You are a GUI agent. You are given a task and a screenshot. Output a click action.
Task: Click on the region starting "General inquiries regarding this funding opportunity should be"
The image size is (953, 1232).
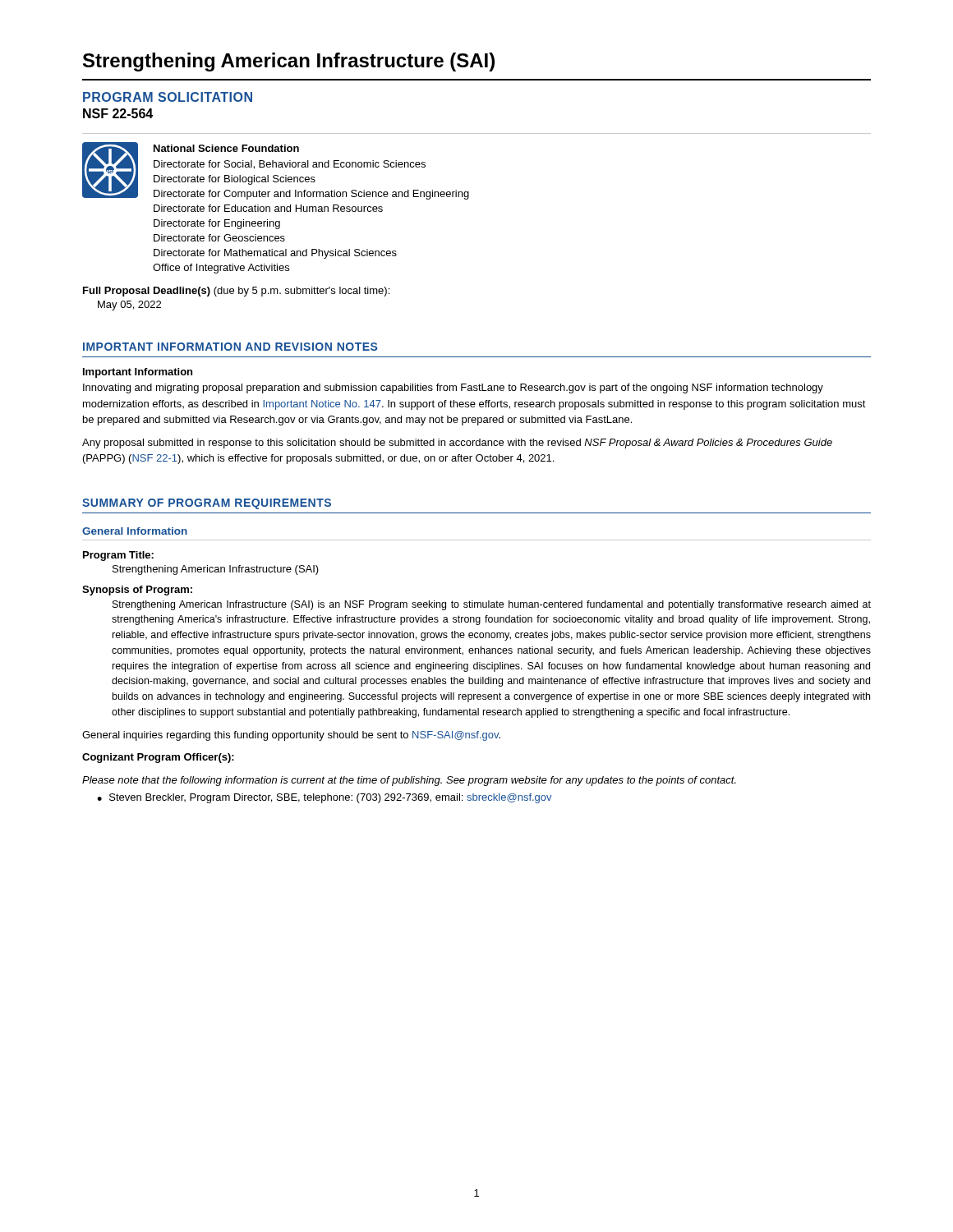[476, 735]
